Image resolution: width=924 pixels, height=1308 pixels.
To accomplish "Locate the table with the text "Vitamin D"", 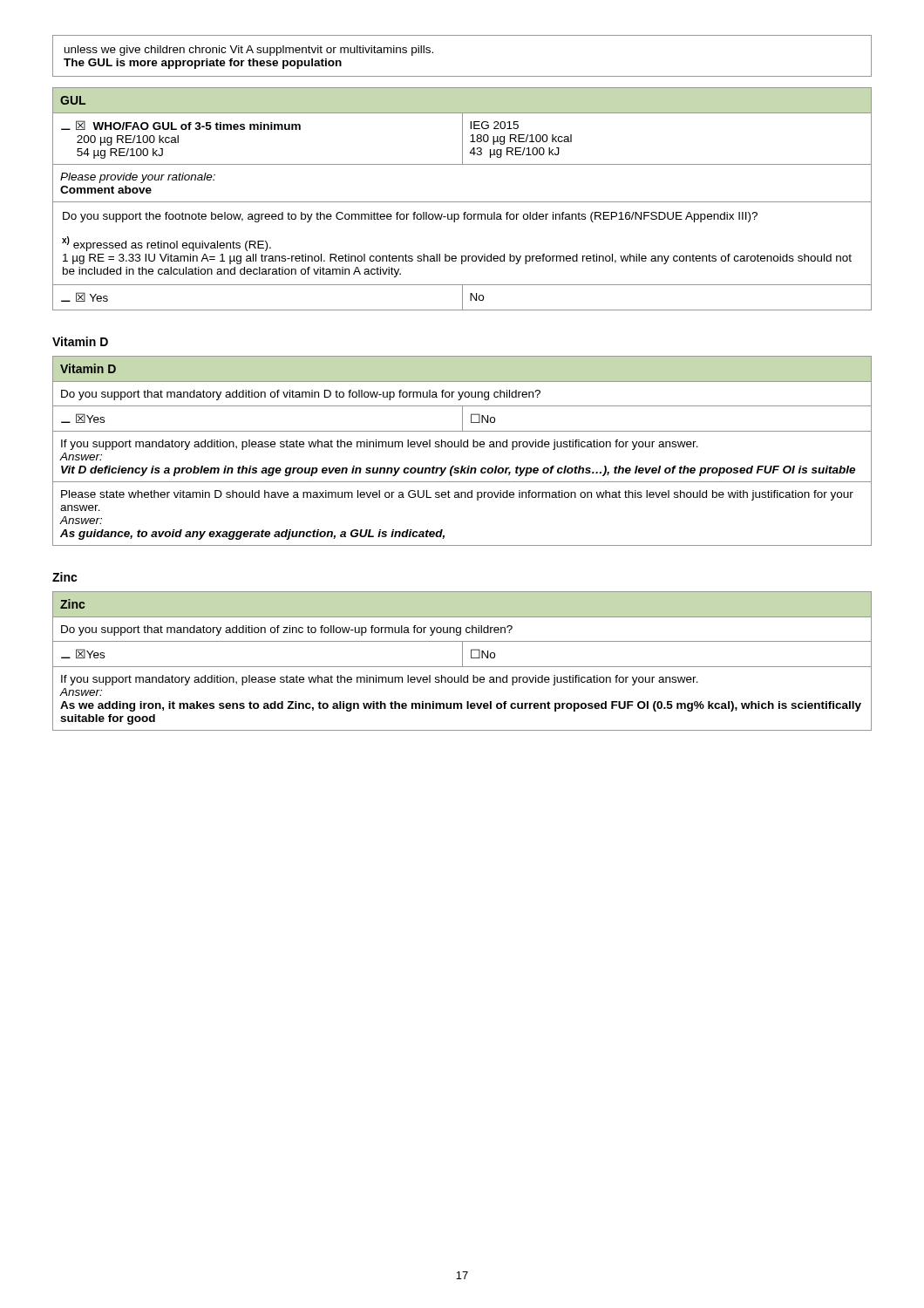I will click(462, 450).
